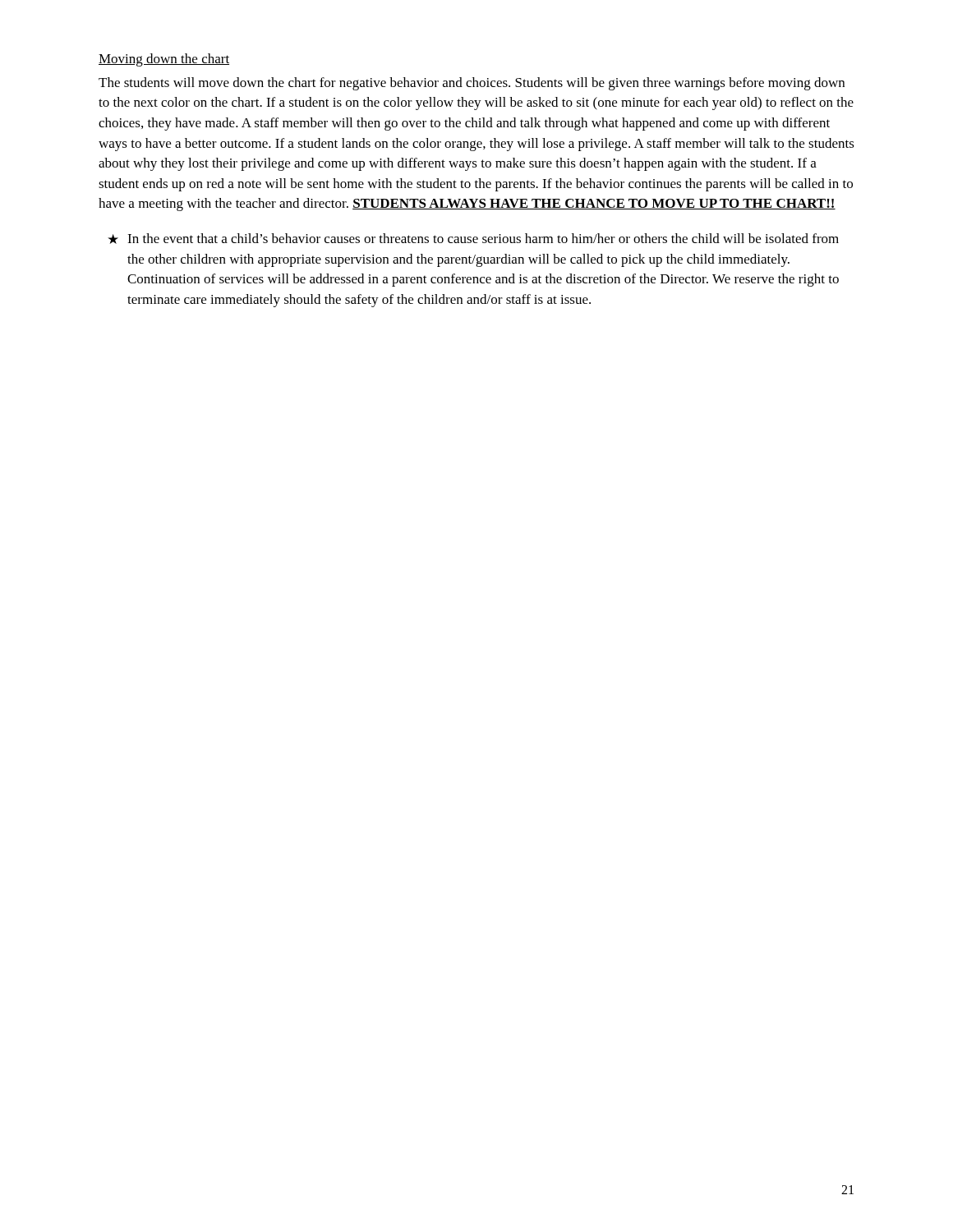The image size is (953, 1232).
Task: Locate the passage starting "The students will move down"
Action: tap(476, 143)
